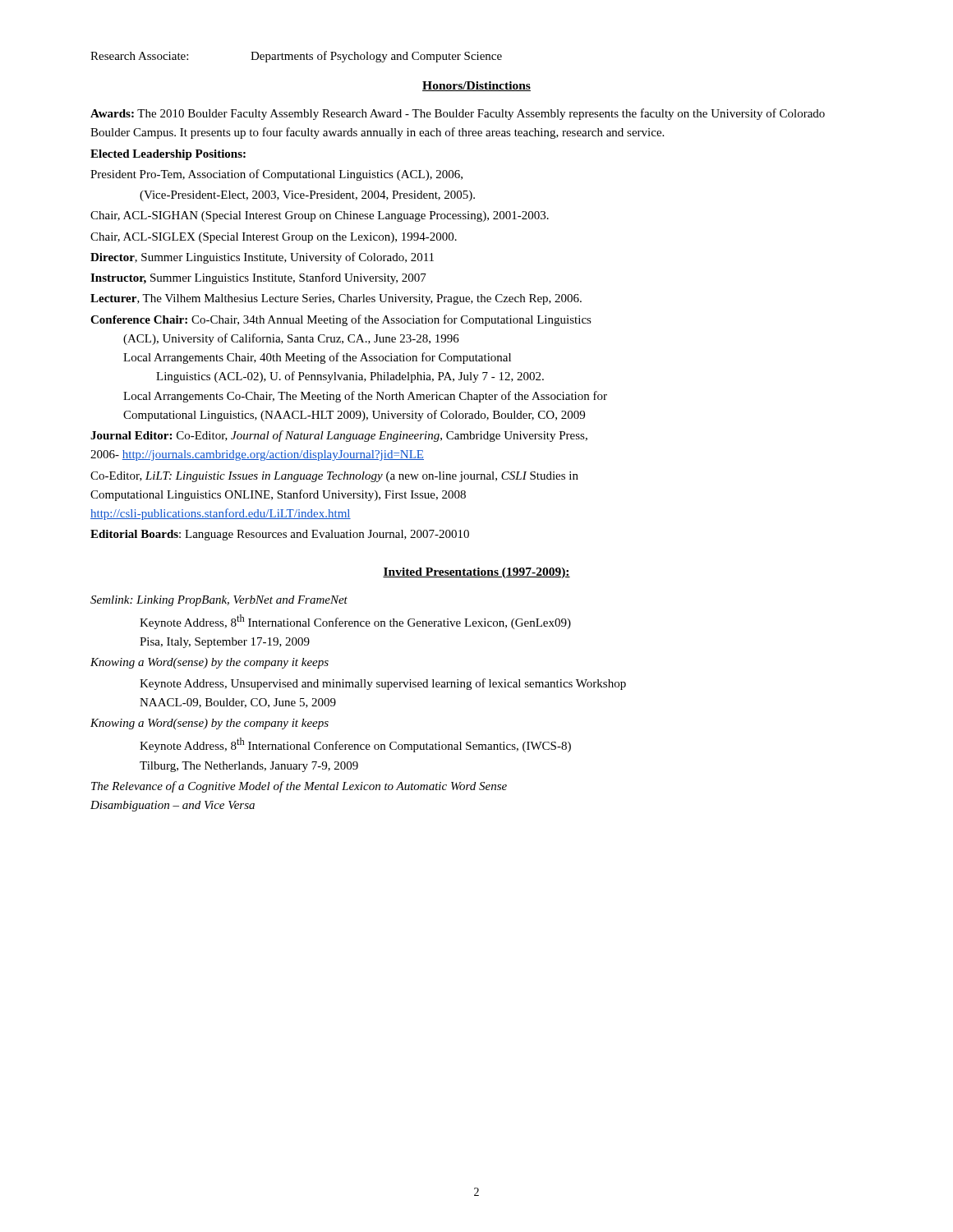Navigate to the text starting "Instructor, Summer Linguistics Institute,"

point(258,278)
